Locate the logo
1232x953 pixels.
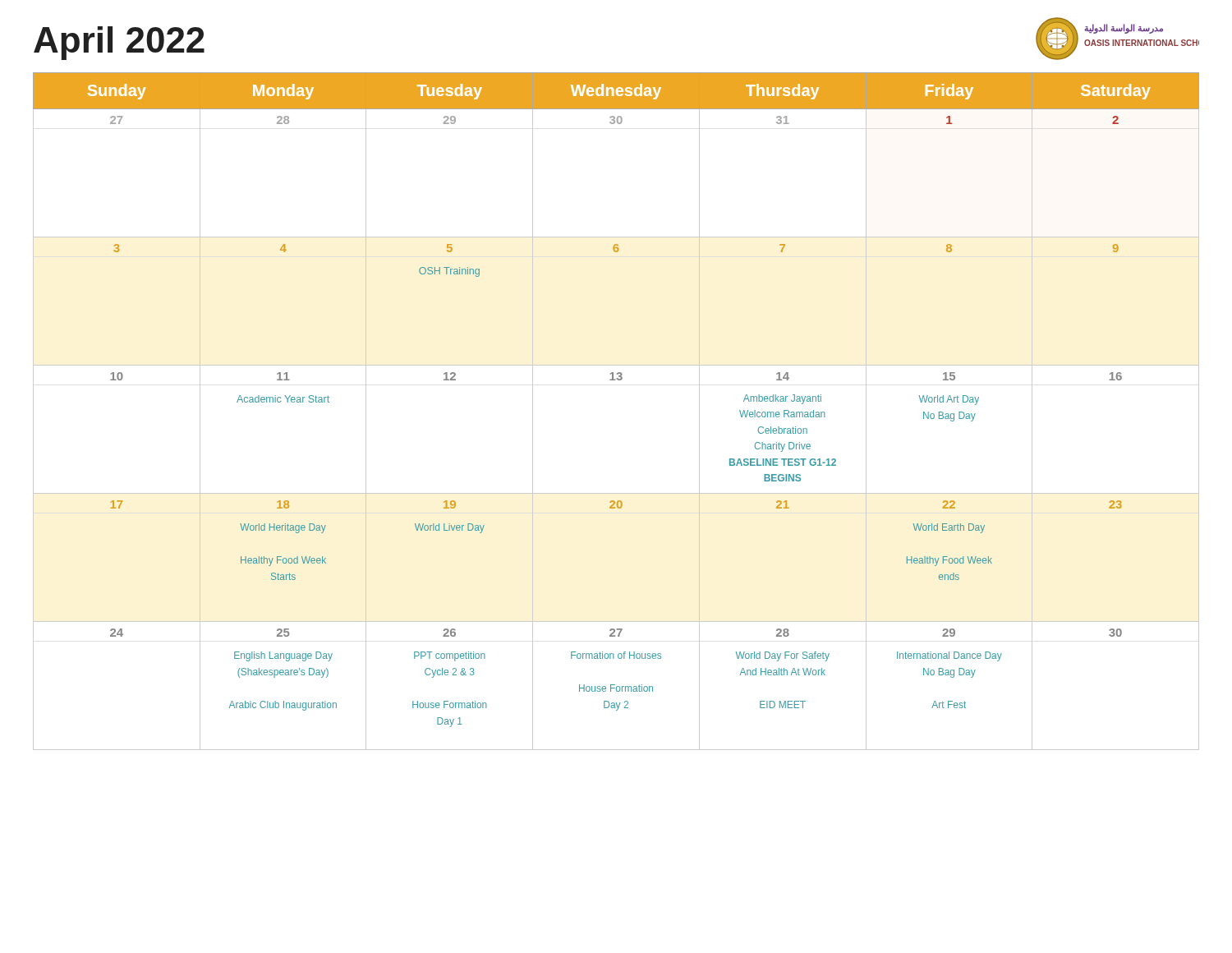coord(1117,40)
